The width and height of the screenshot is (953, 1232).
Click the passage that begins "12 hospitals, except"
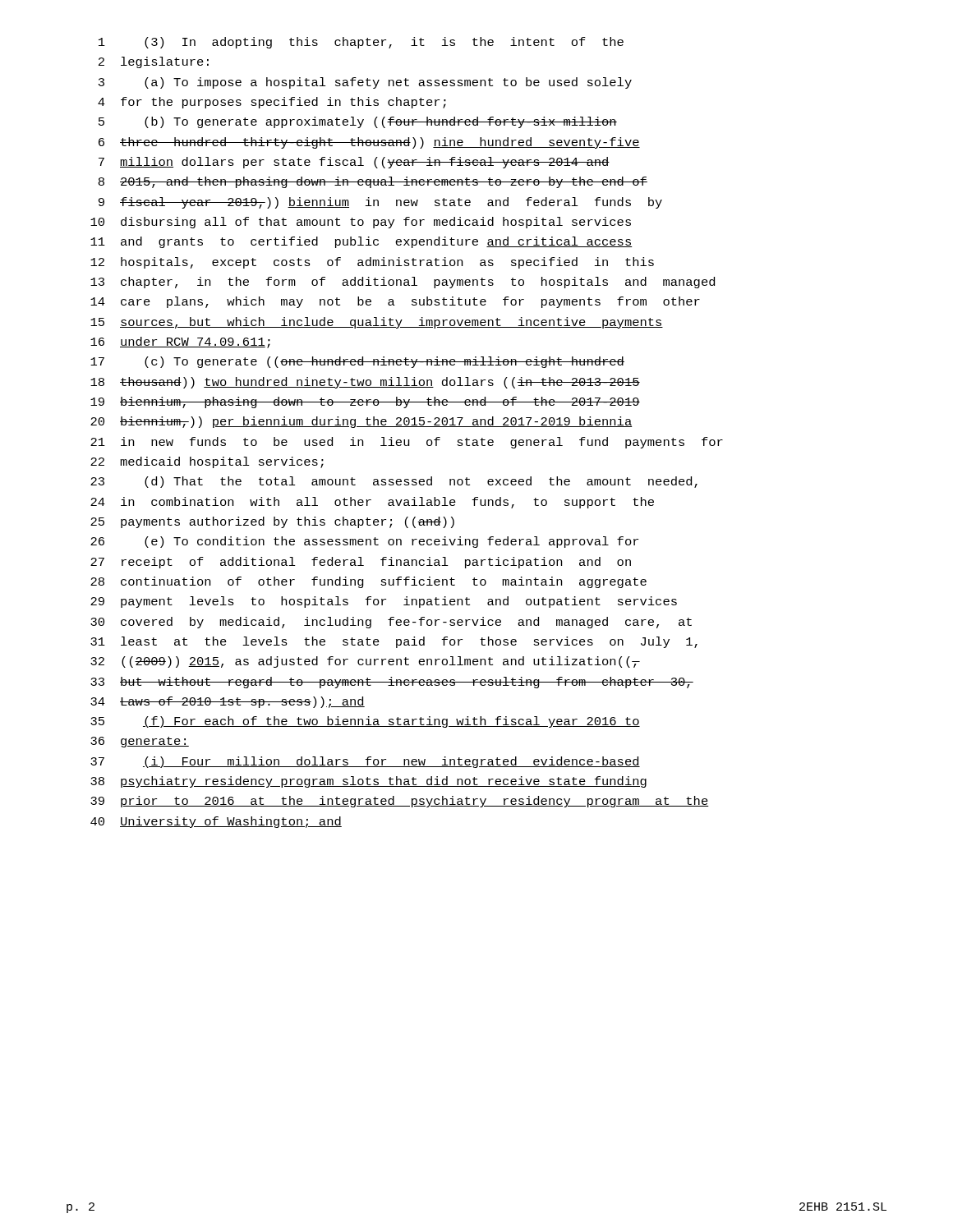[x=476, y=263]
